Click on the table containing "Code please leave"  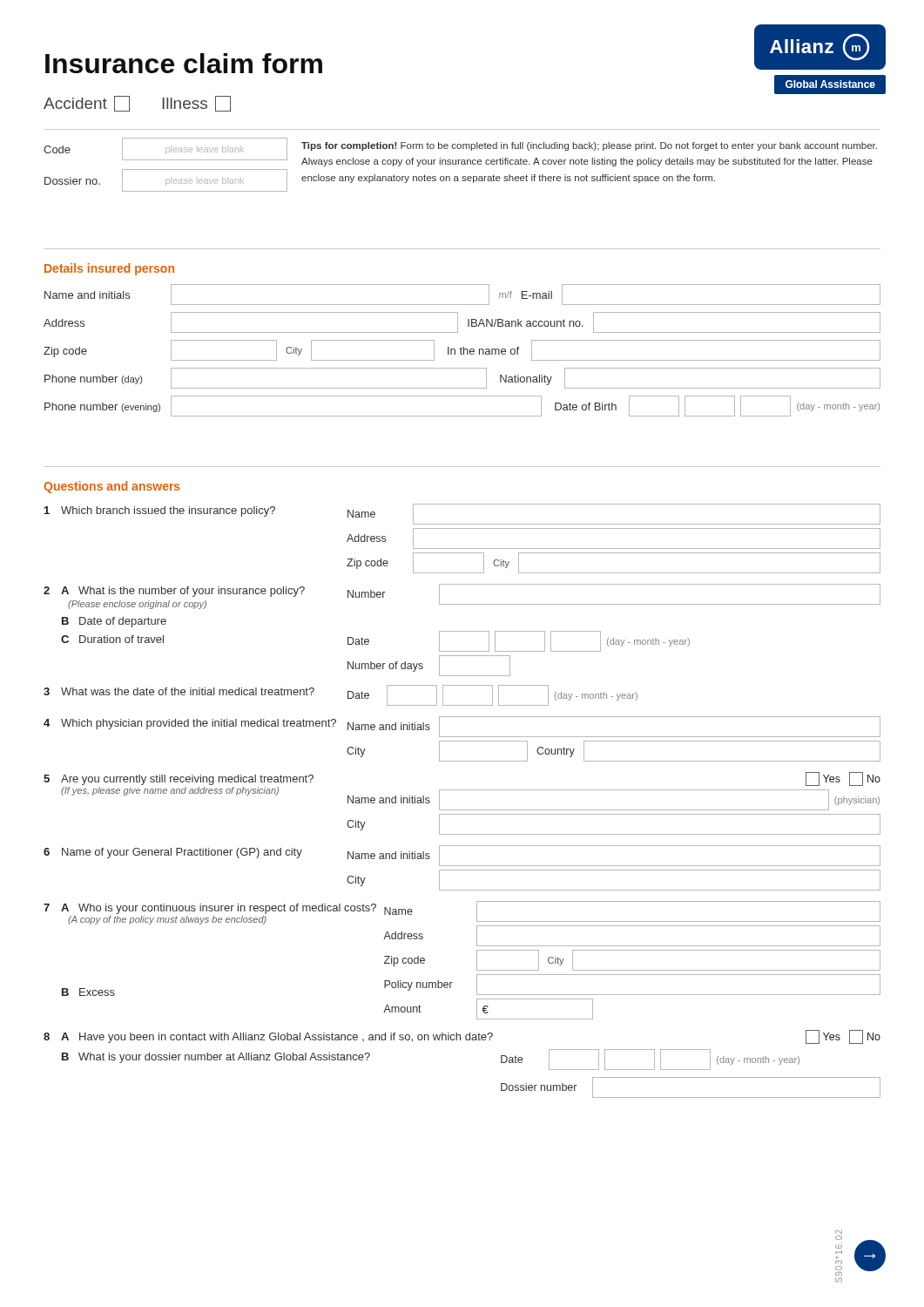point(165,169)
